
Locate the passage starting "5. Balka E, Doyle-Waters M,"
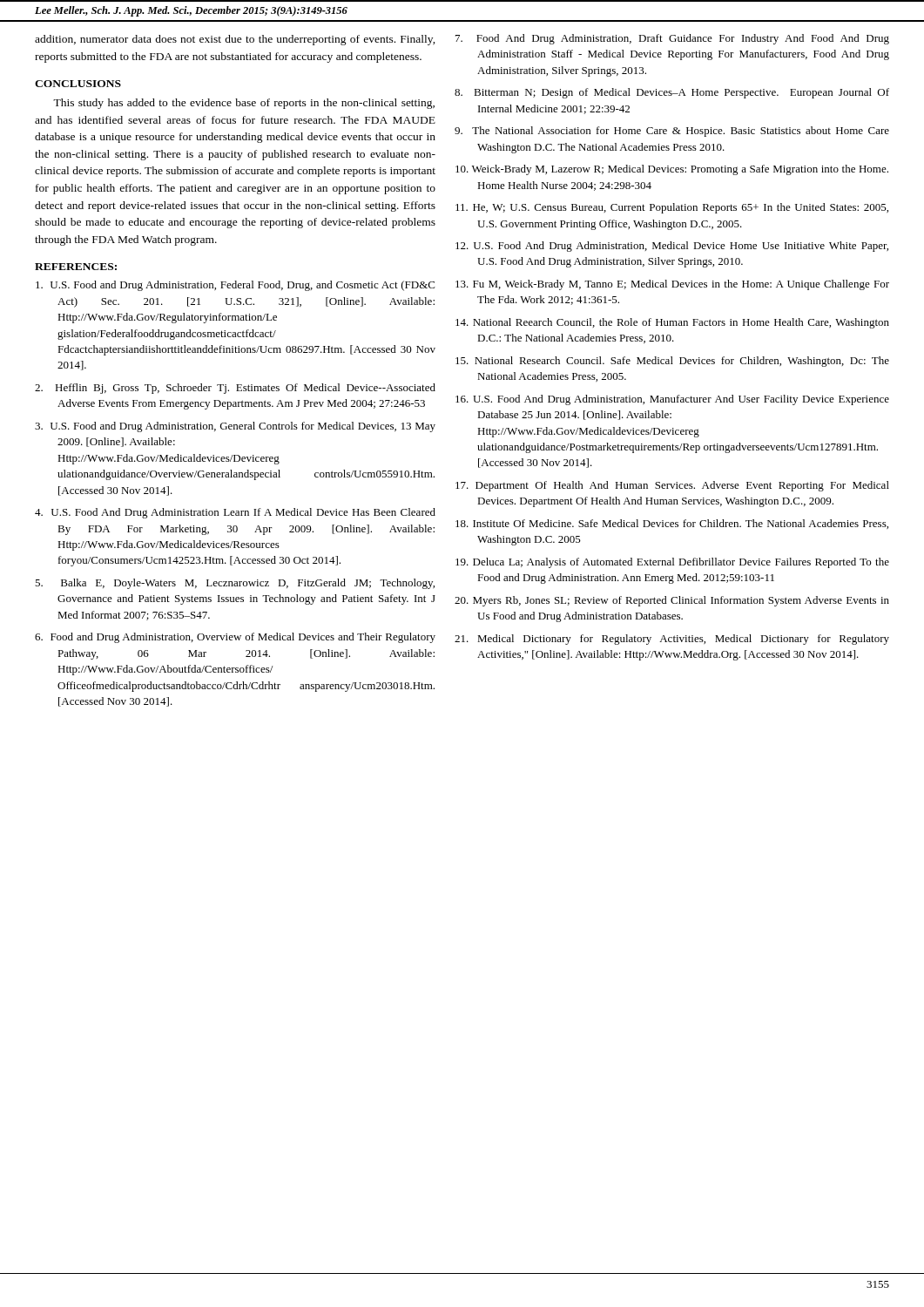[x=235, y=599]
